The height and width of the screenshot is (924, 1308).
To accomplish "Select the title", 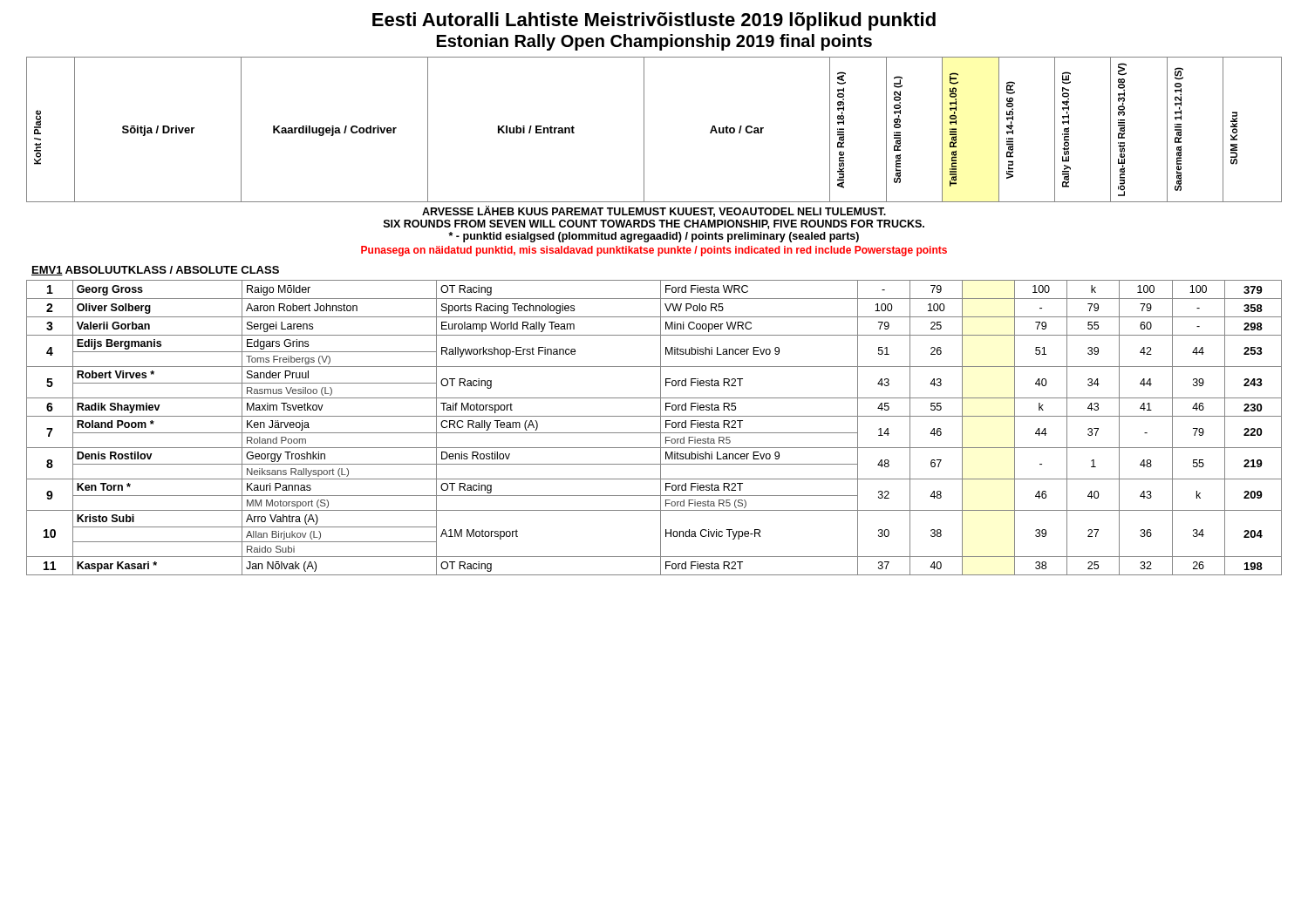I will pyautogui.click(x=654, y=30).
